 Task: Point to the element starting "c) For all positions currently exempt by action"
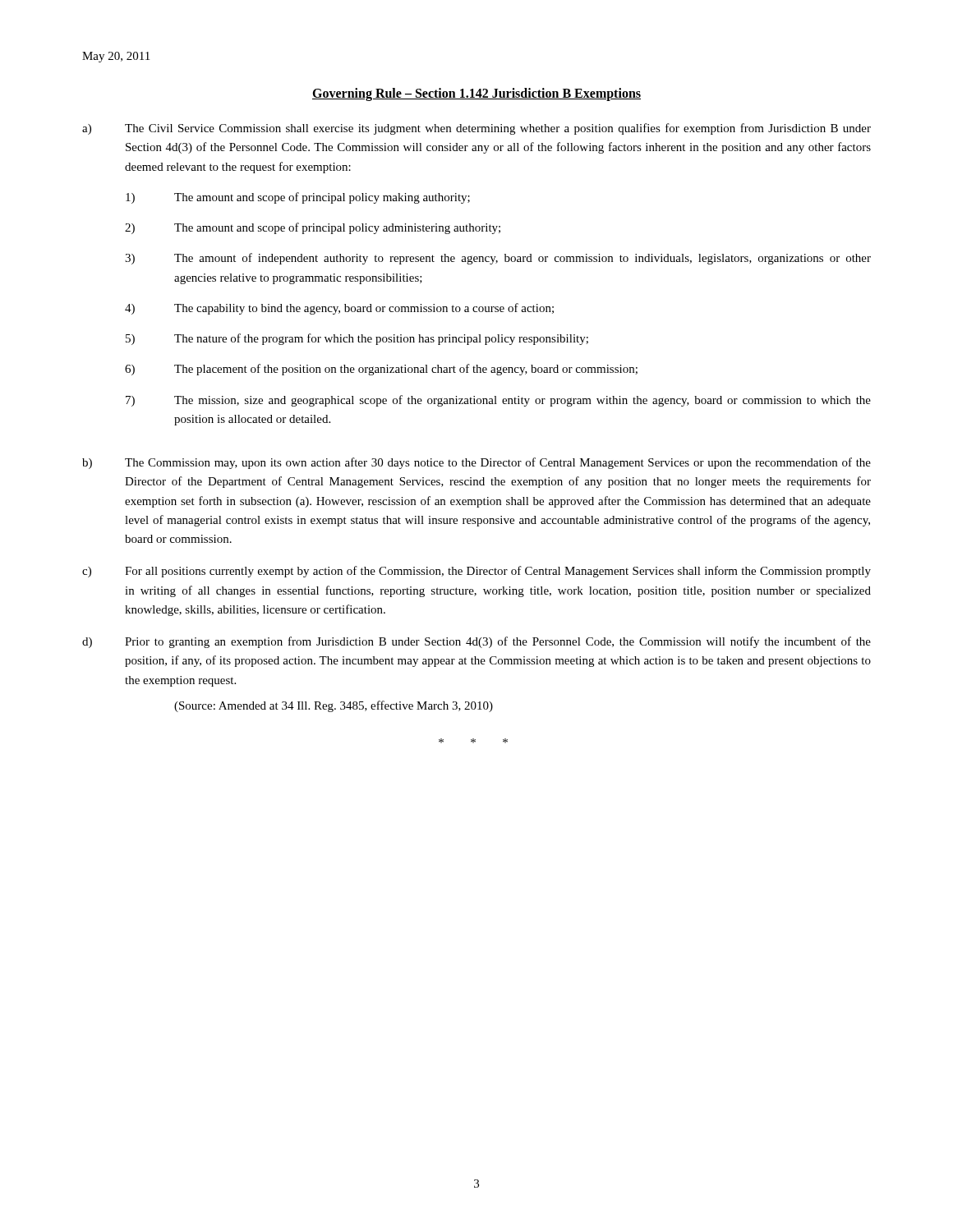[476, 591]
